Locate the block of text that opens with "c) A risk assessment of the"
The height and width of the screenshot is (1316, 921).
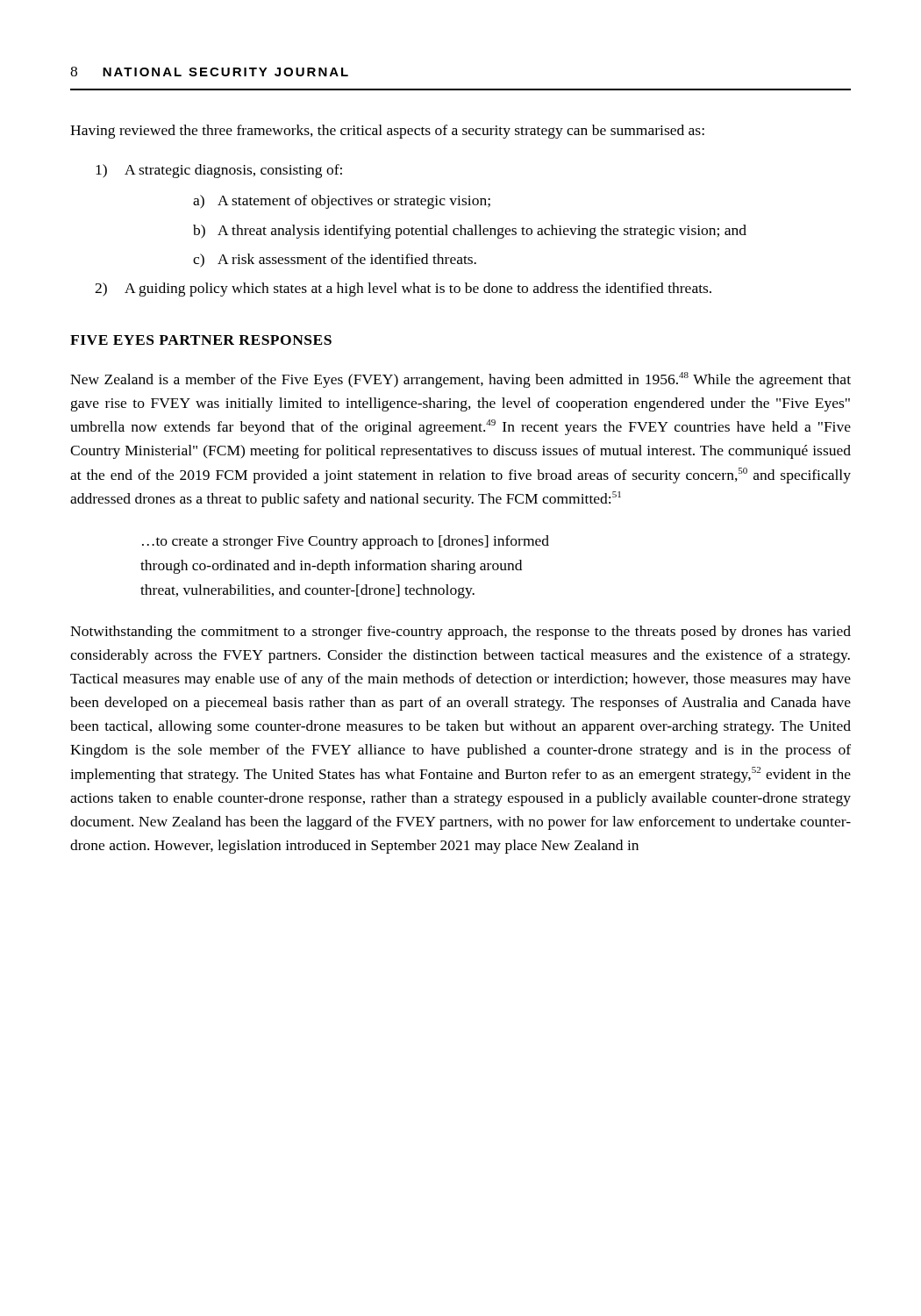coord(335,259)
